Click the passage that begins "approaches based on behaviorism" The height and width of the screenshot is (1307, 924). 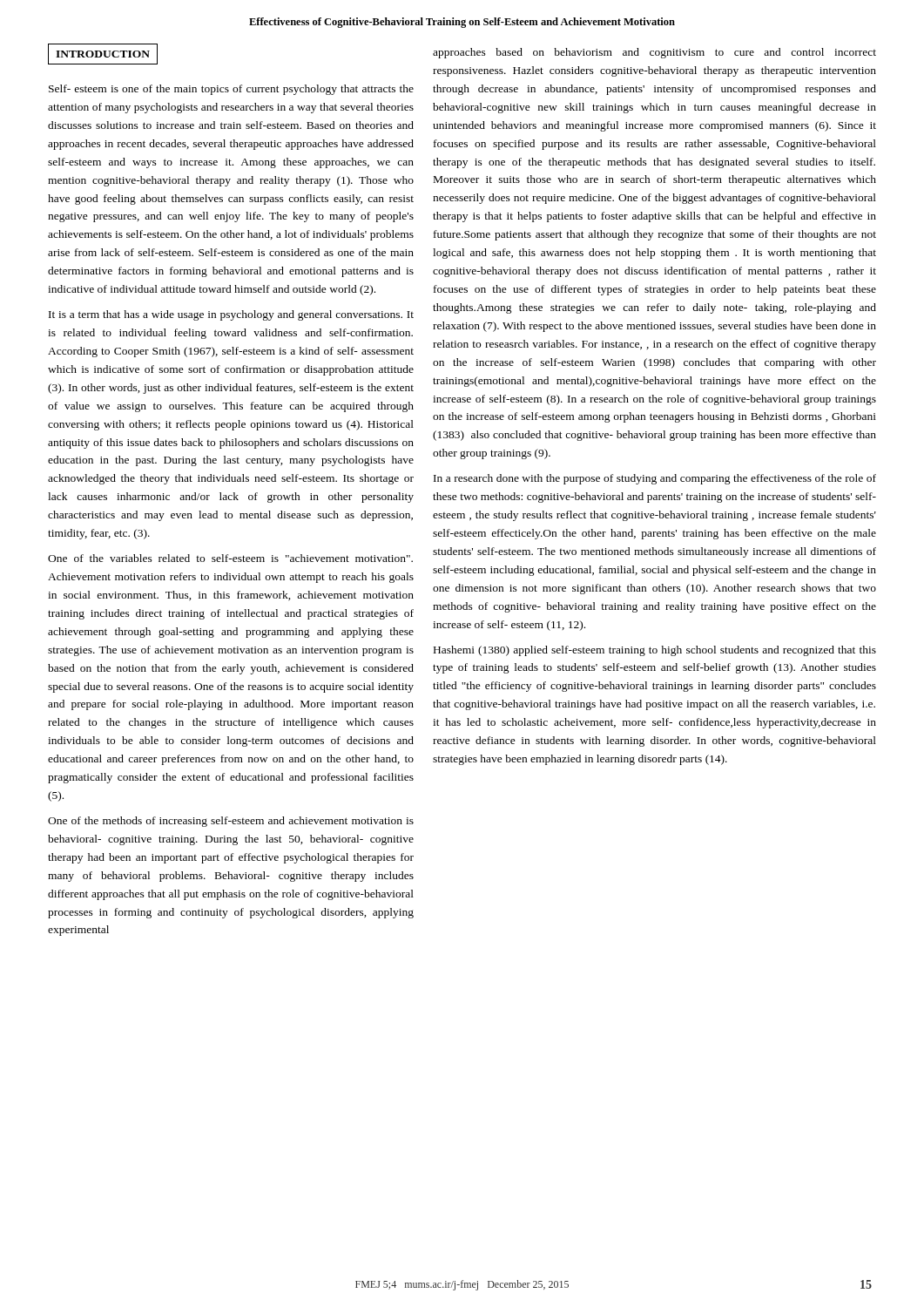tap(654, 253)
